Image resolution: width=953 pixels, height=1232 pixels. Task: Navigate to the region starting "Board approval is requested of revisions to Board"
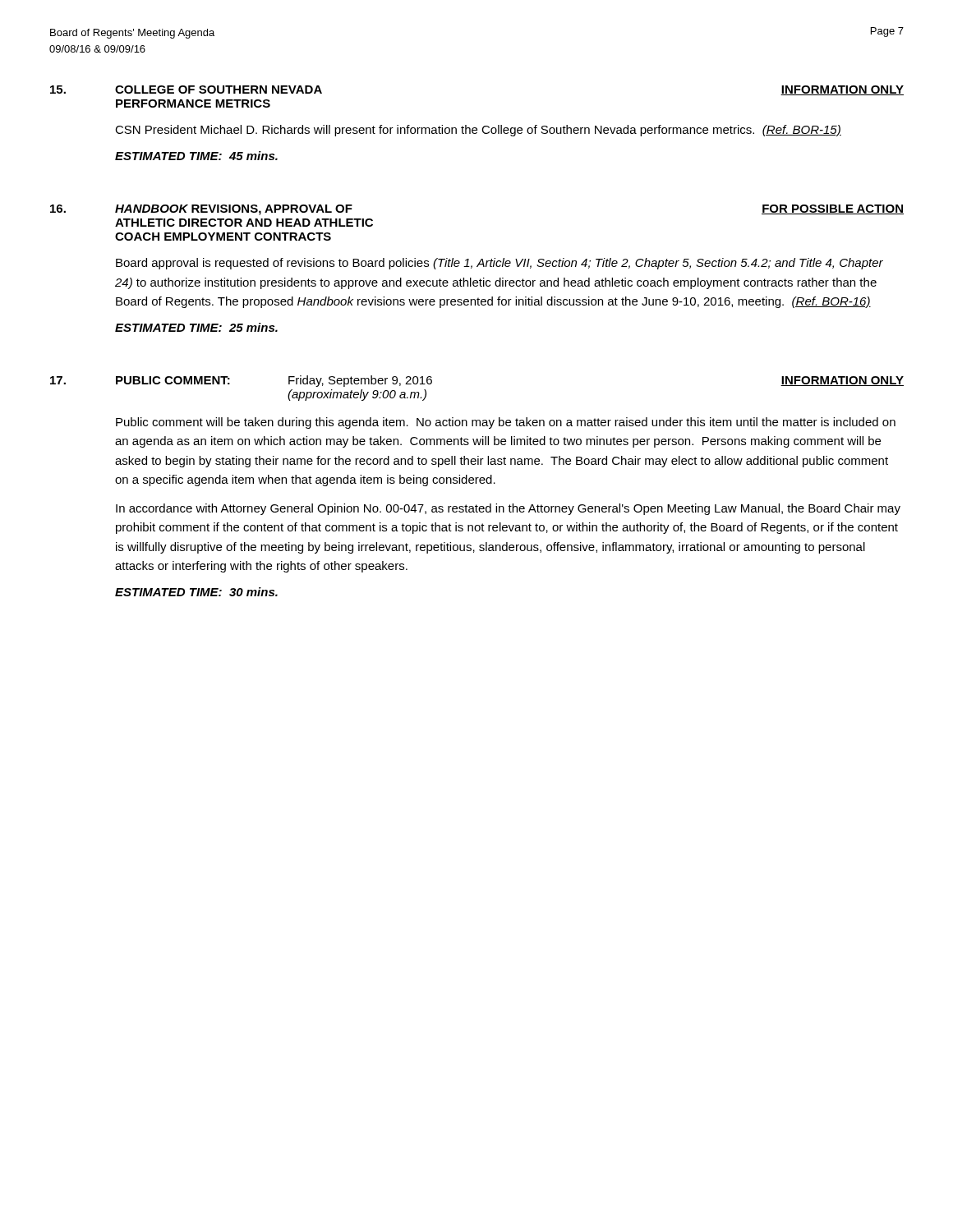[x=499, y=282]
